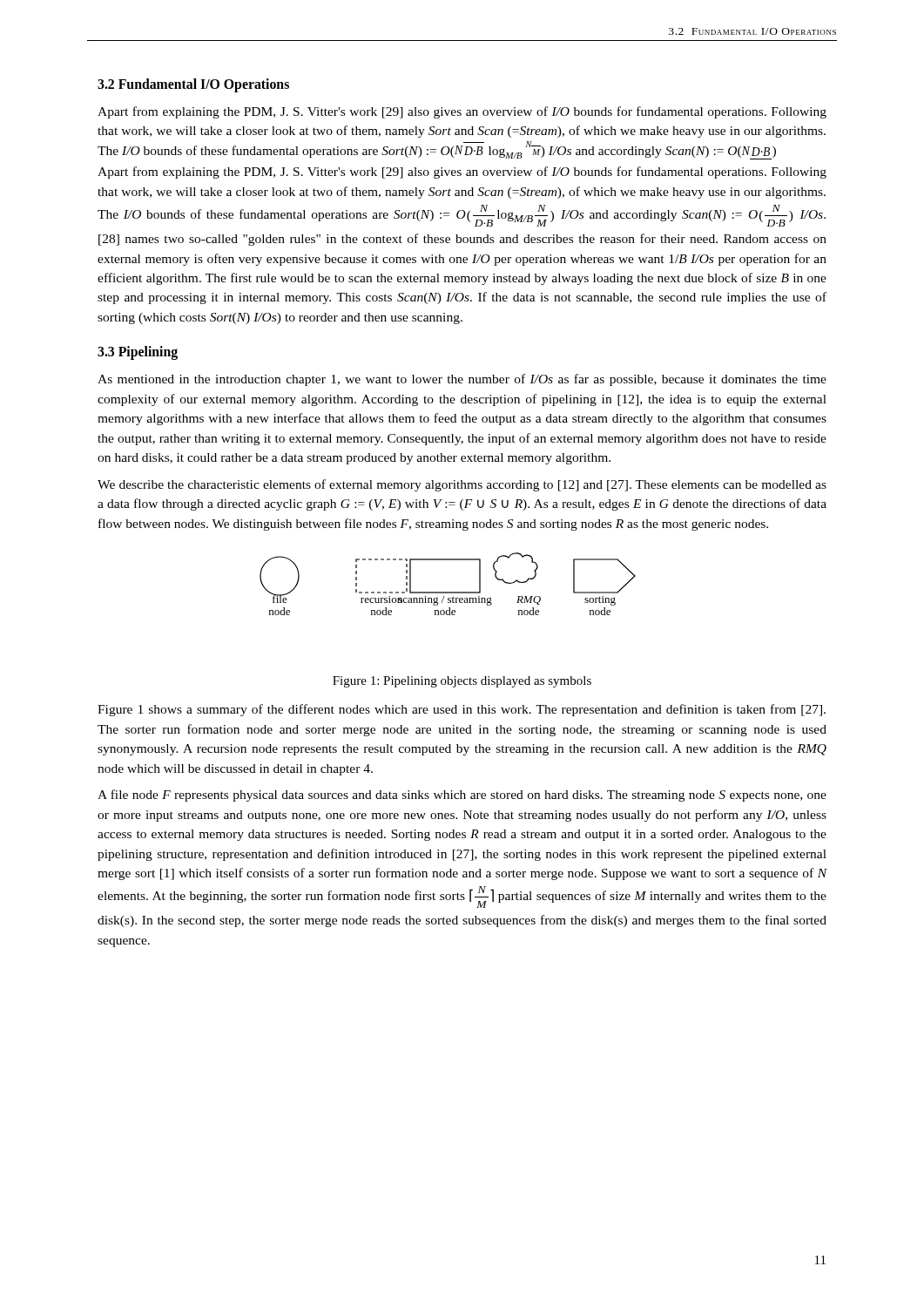Navigate to the text block starting "3.2 Fundamental I/O Operations"
The image size is (924, 1307).
193,84
